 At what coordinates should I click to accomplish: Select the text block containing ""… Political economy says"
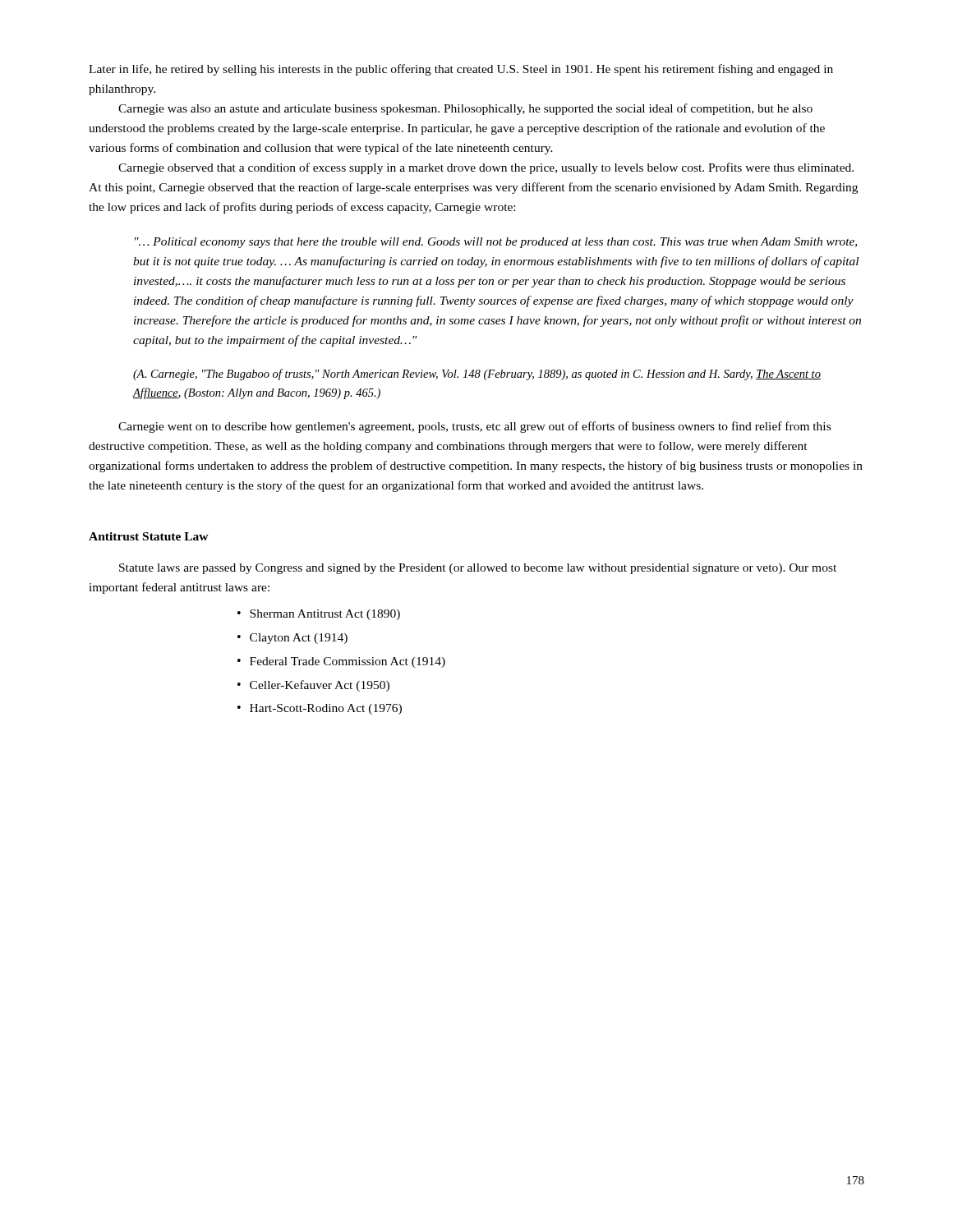499,291
